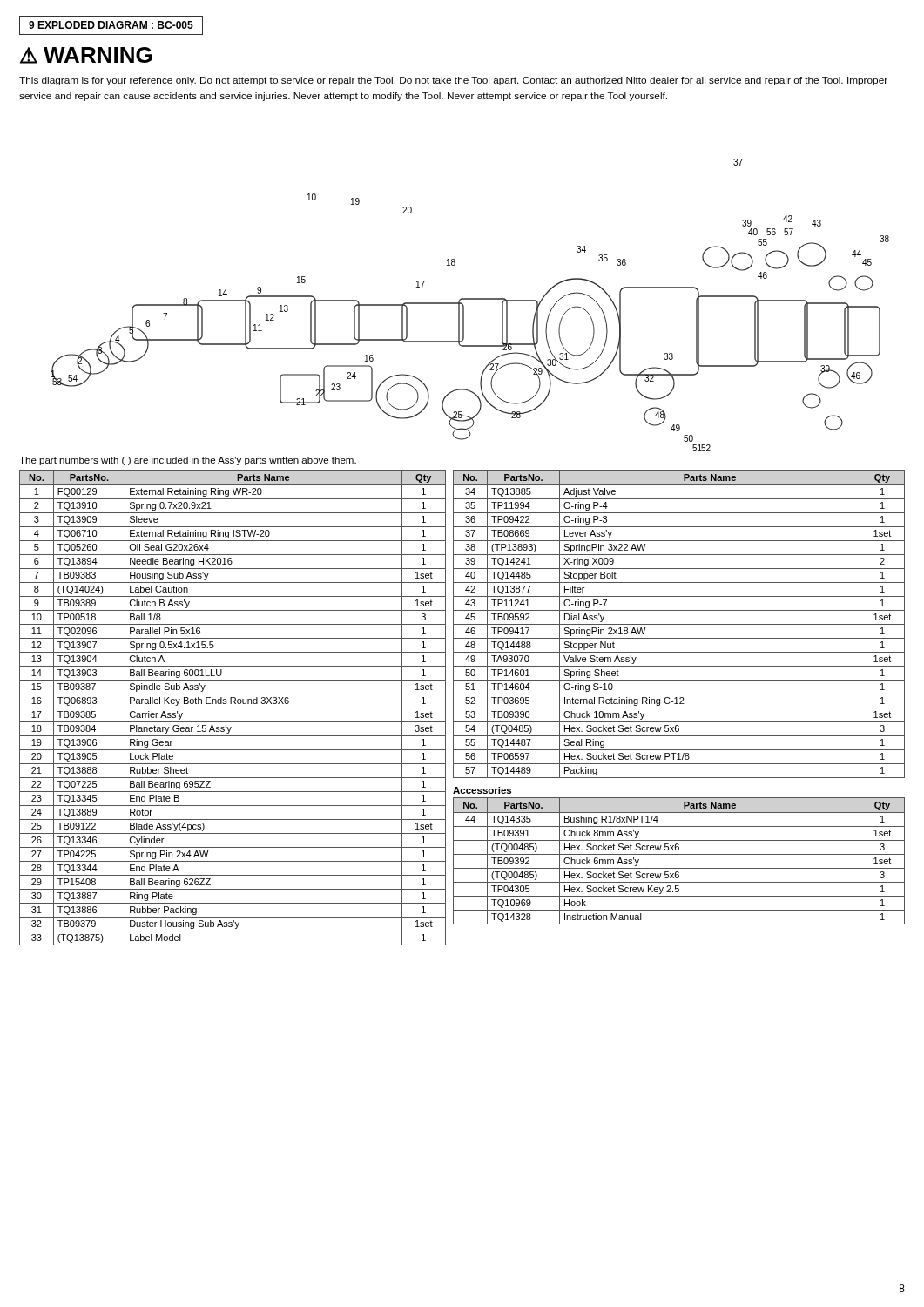Click on the table containing "Duster Housing Sub Ass'y"

233,707
